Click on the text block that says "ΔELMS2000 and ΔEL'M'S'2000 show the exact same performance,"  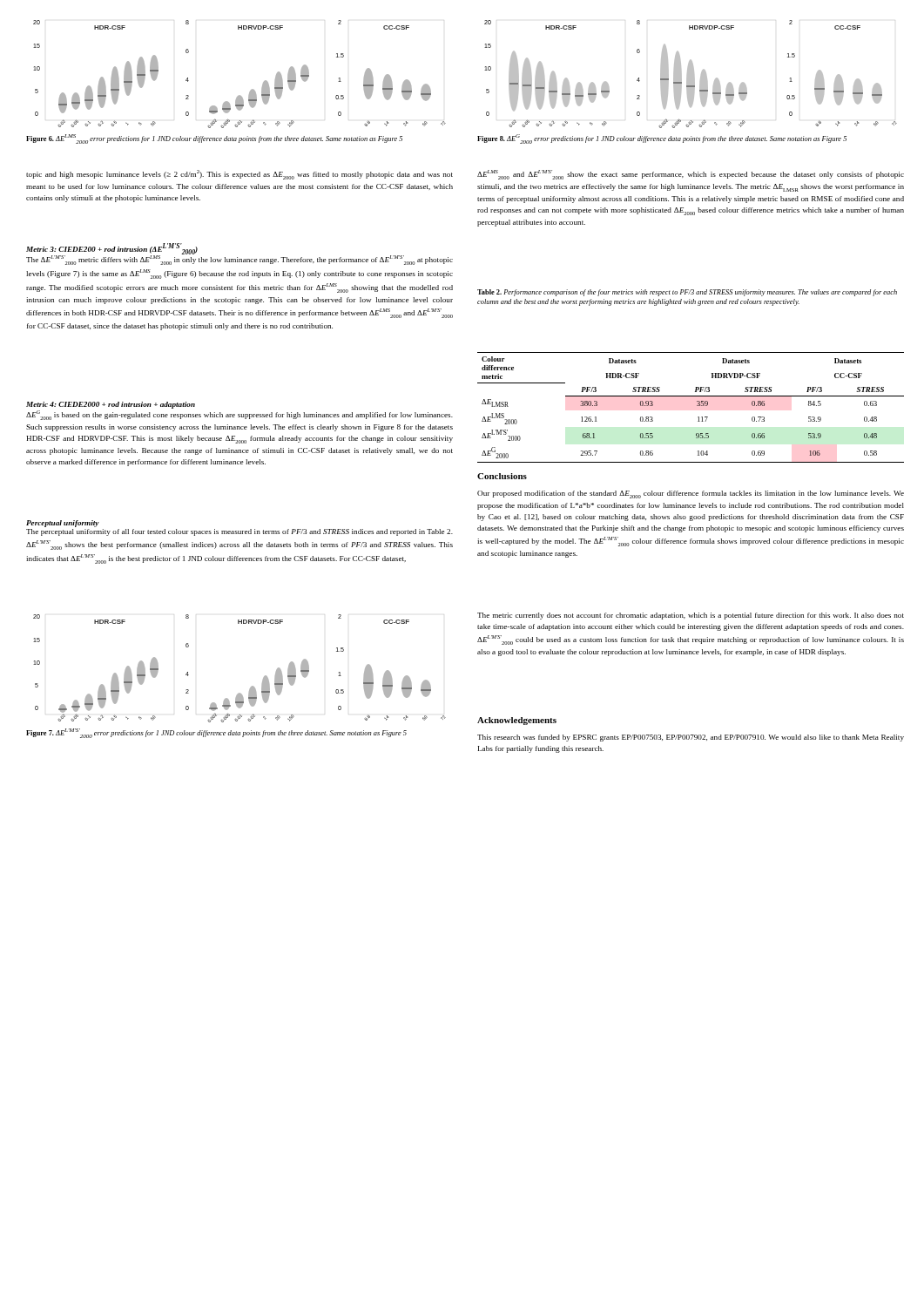coord(691,197)
